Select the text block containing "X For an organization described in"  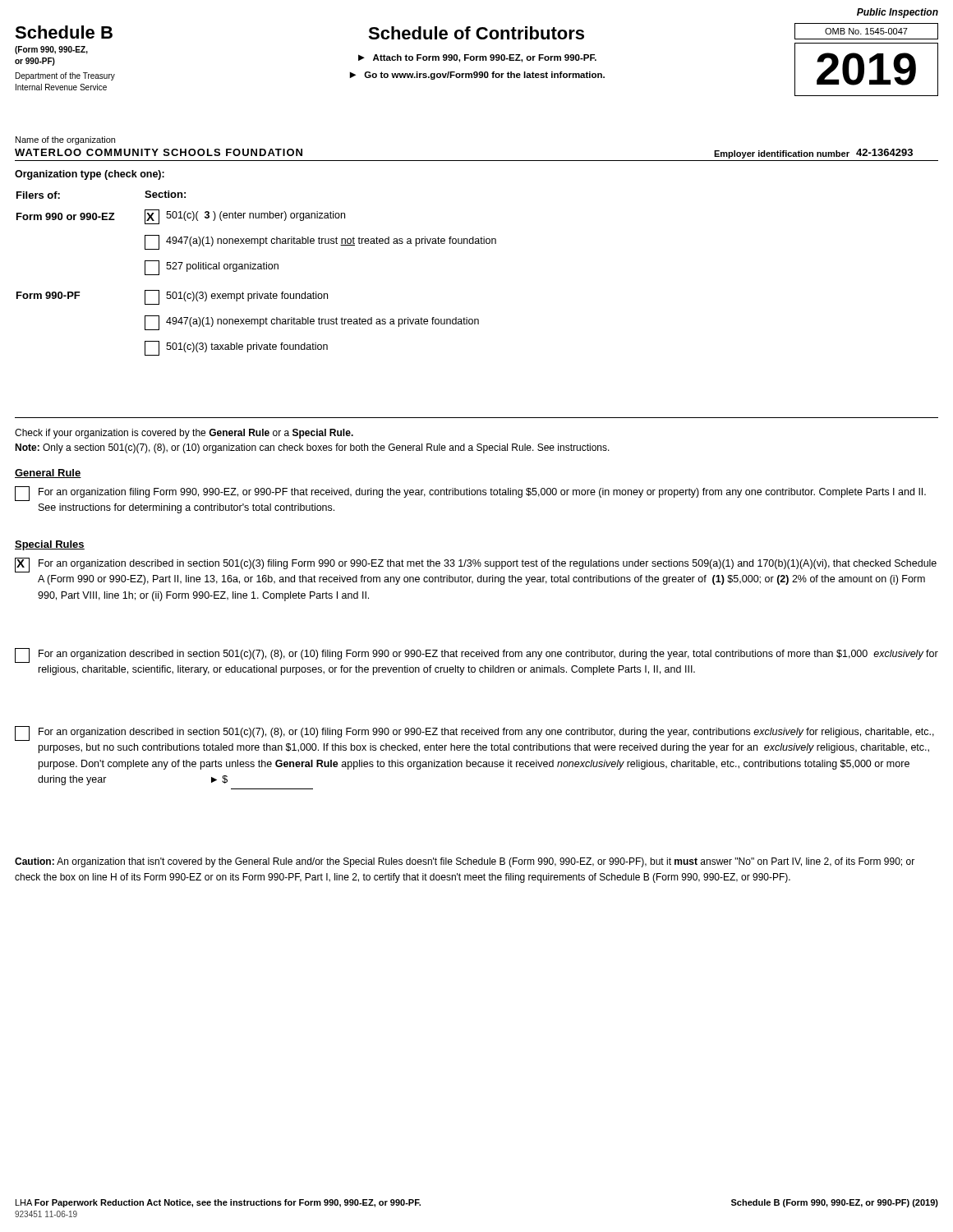pos(476,580)
